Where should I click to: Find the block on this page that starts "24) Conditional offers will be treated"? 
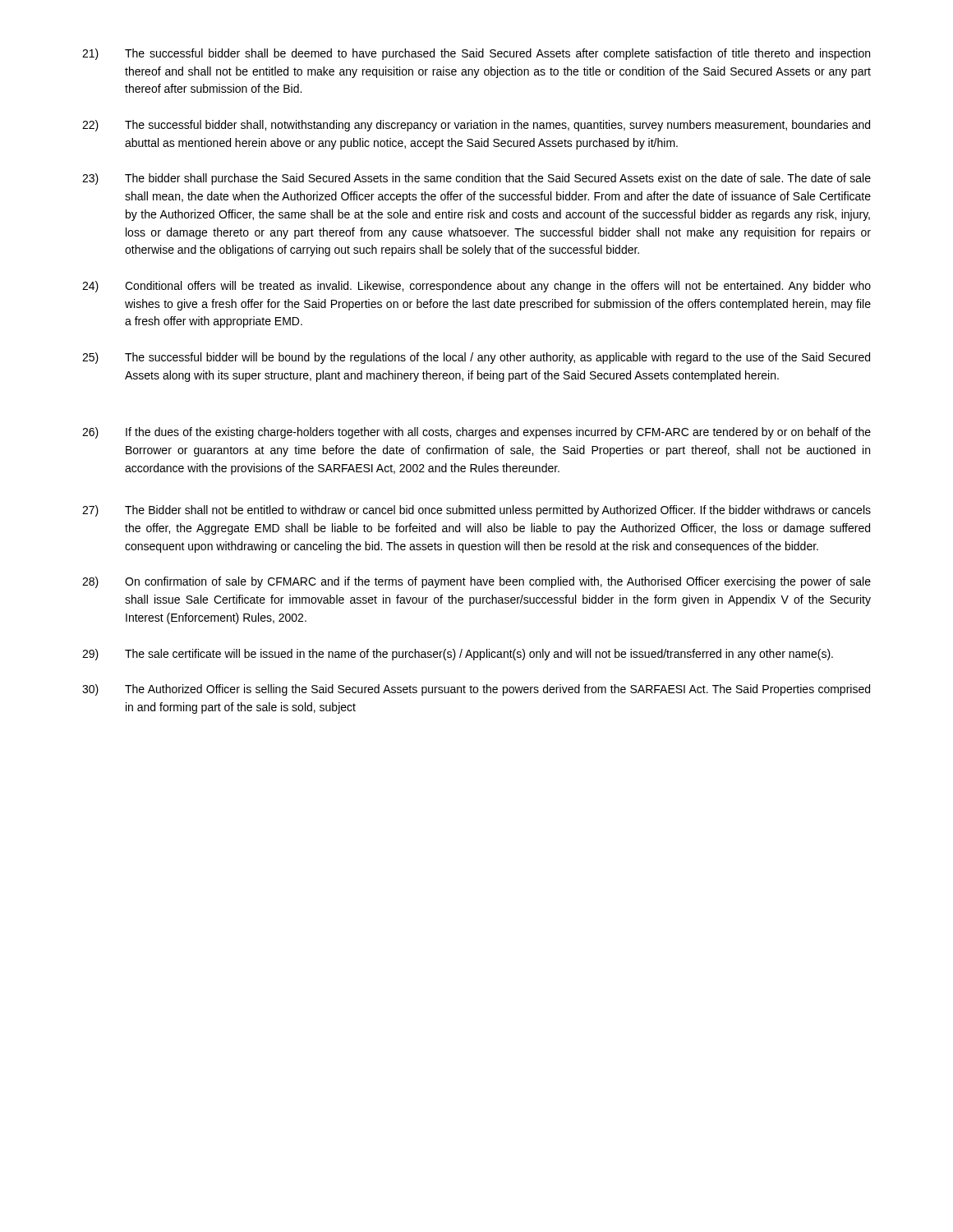[476, 304]
